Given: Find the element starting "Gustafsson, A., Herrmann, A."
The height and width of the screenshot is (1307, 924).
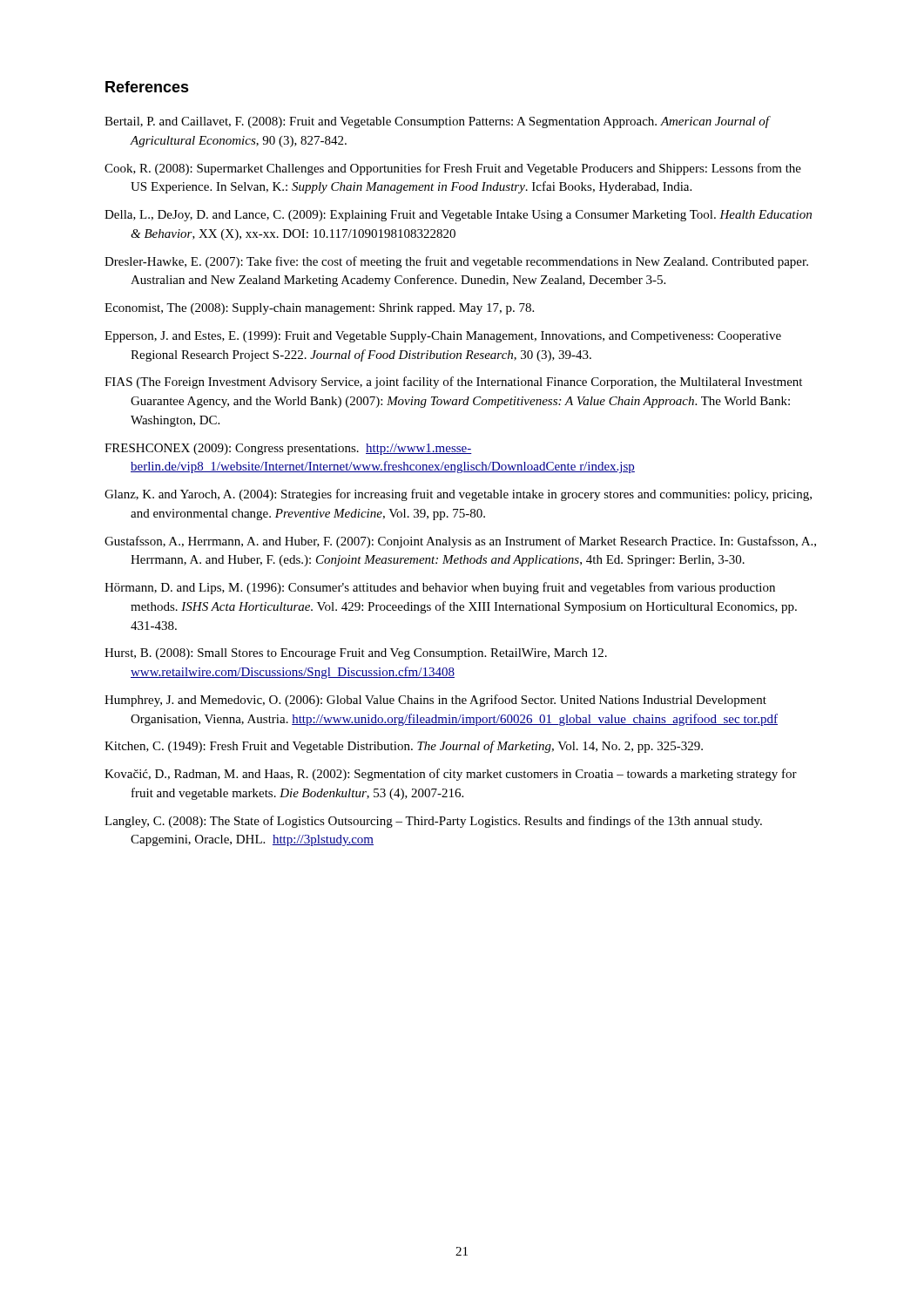Looking at the screenshot, I should (461, 550).
